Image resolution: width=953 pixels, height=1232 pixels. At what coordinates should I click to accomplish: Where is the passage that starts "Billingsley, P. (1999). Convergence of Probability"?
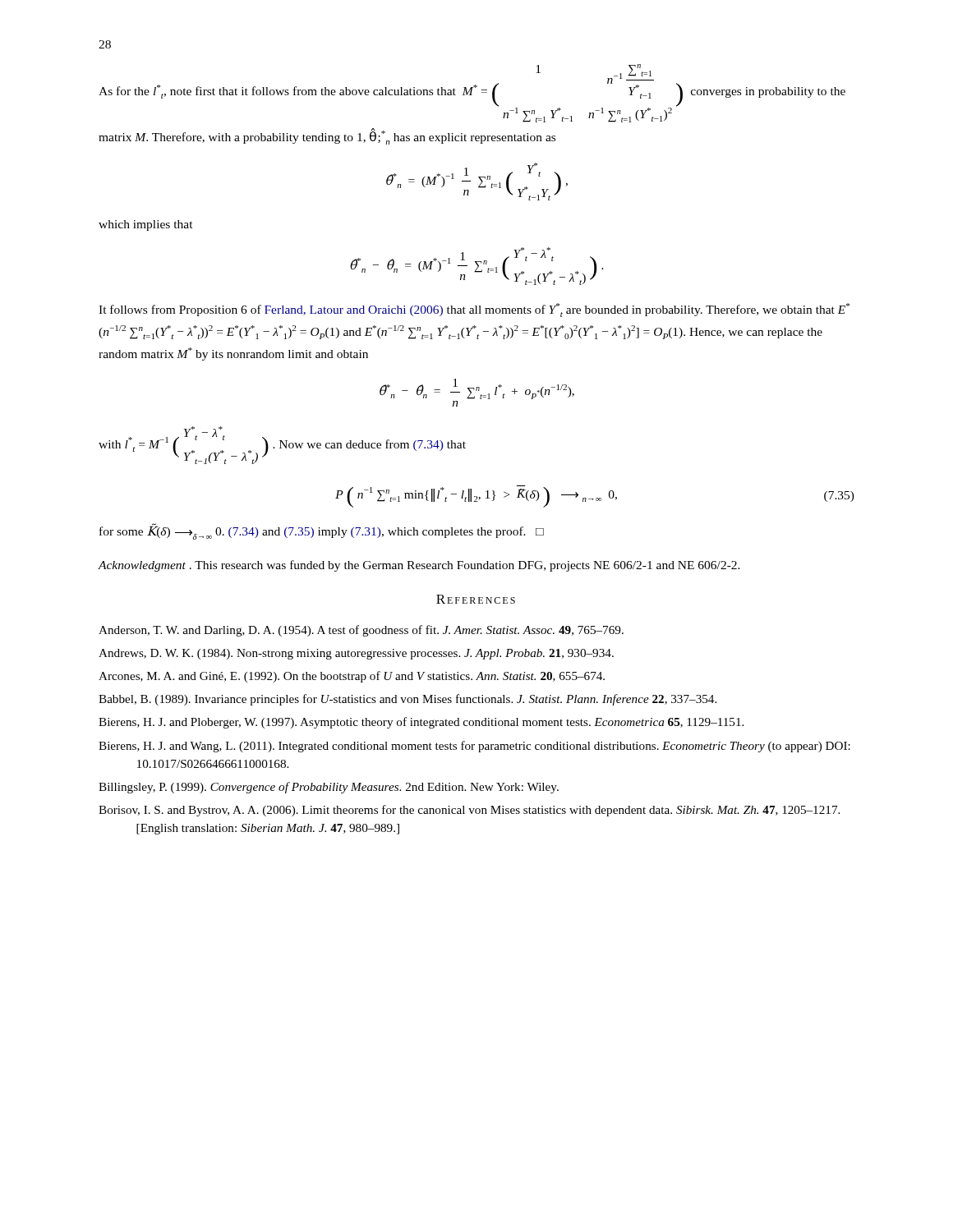click(329, 786)
